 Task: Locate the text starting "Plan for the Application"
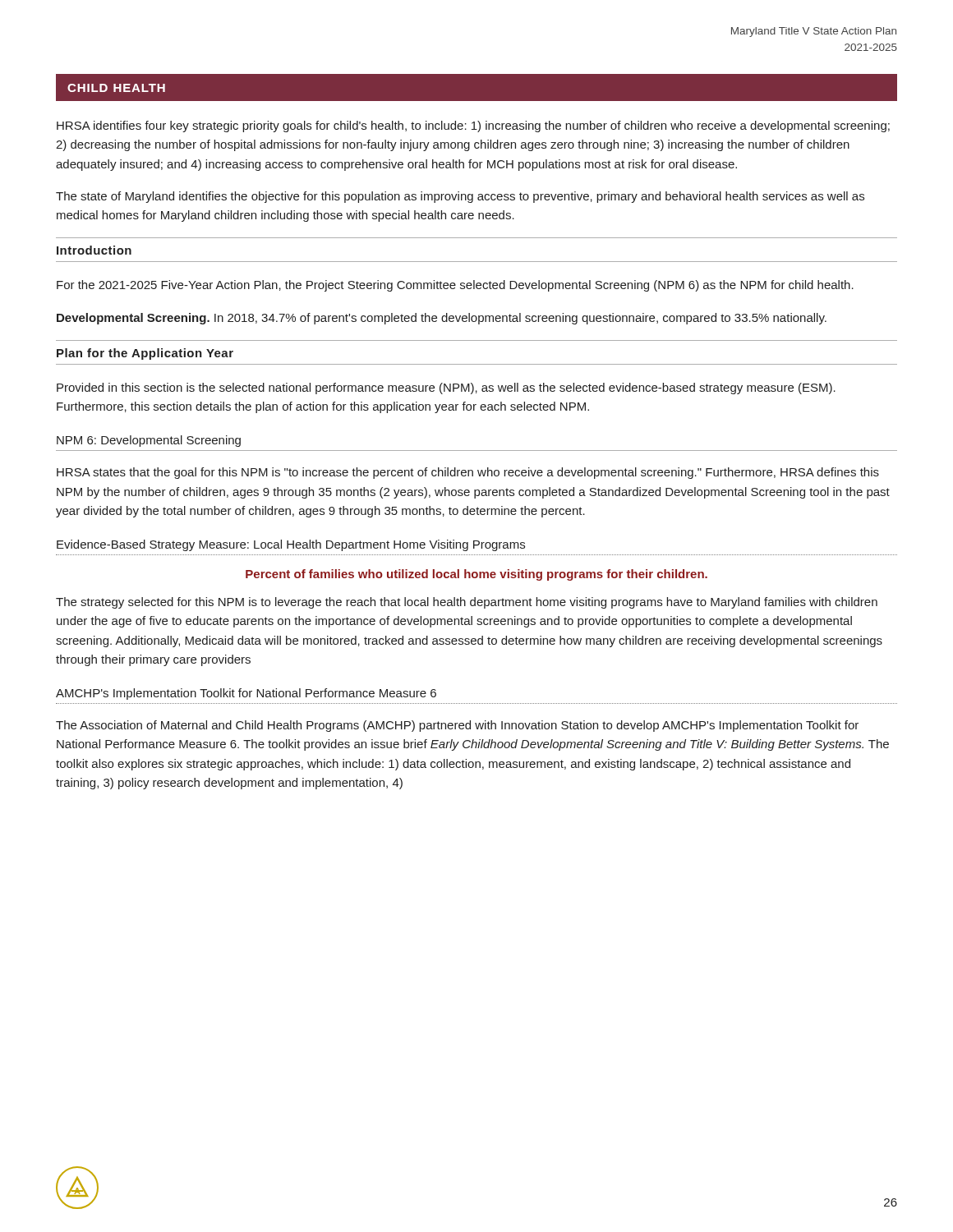click(145, 353)
